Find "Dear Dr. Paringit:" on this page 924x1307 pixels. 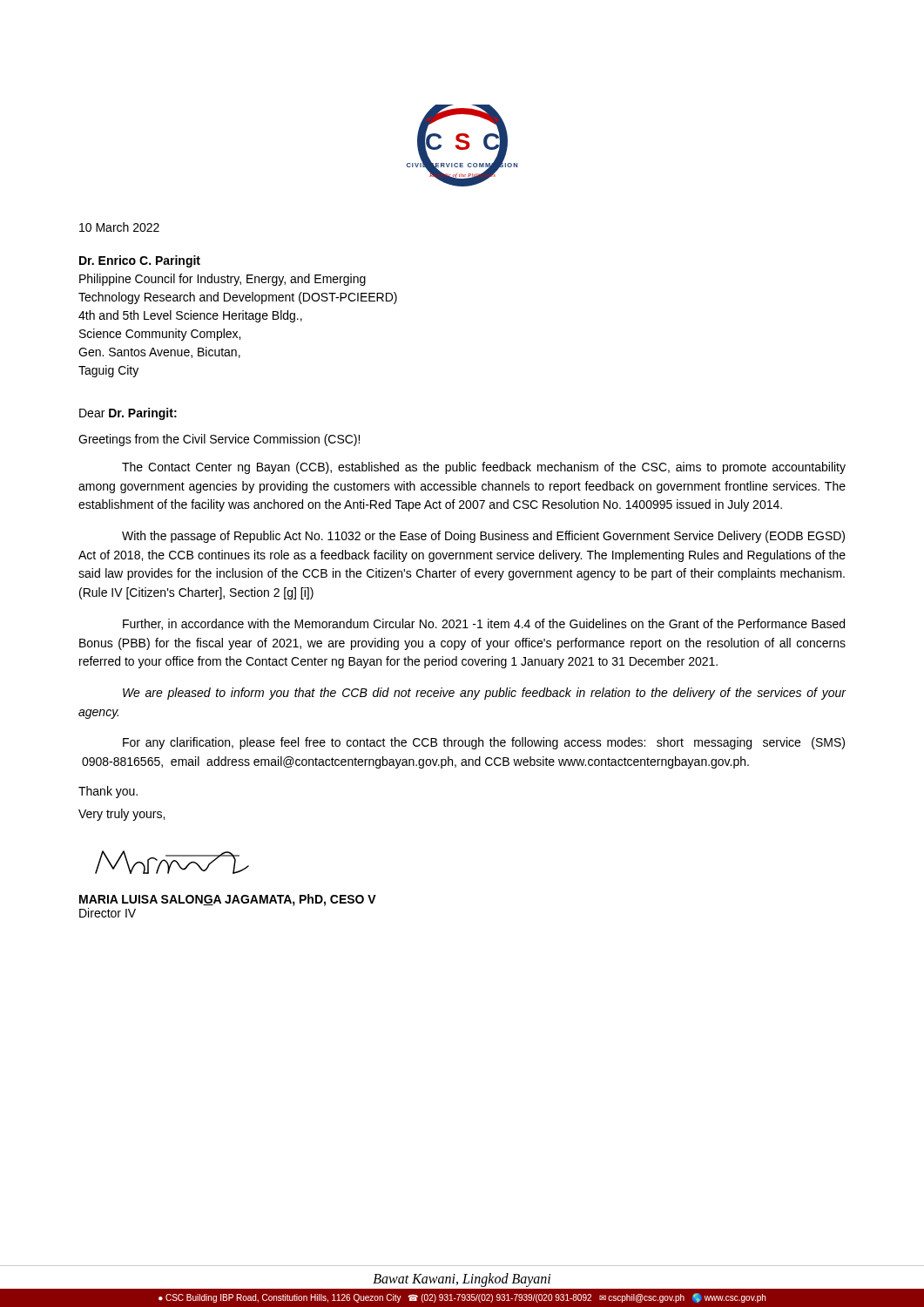tap(128, 413)
